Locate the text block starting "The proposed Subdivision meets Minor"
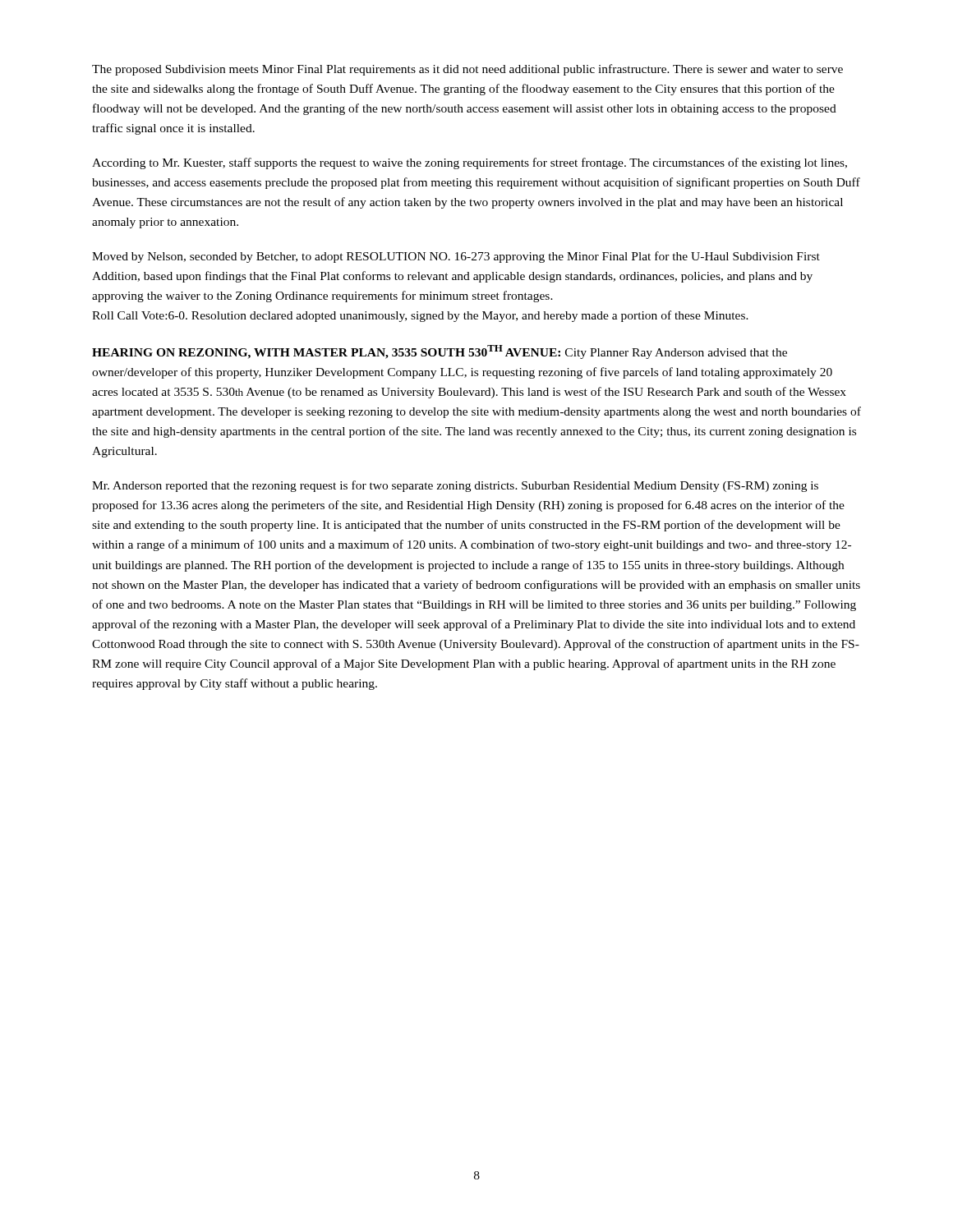Image resolution: width=953 pixels, height=1232 pixels. (468, 98)
